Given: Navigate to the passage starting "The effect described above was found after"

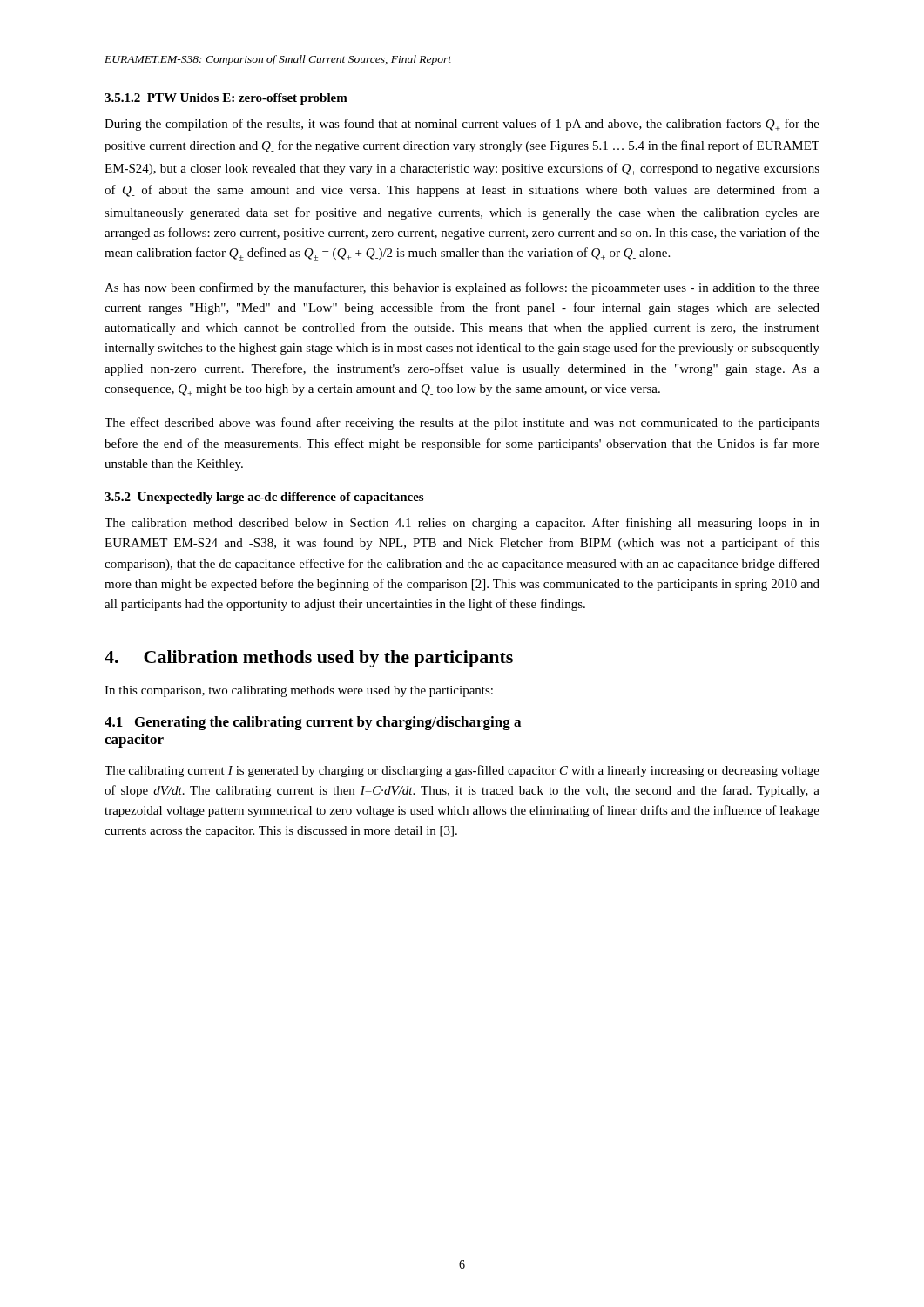Looking at the screenshot, I should click(462, 444).
